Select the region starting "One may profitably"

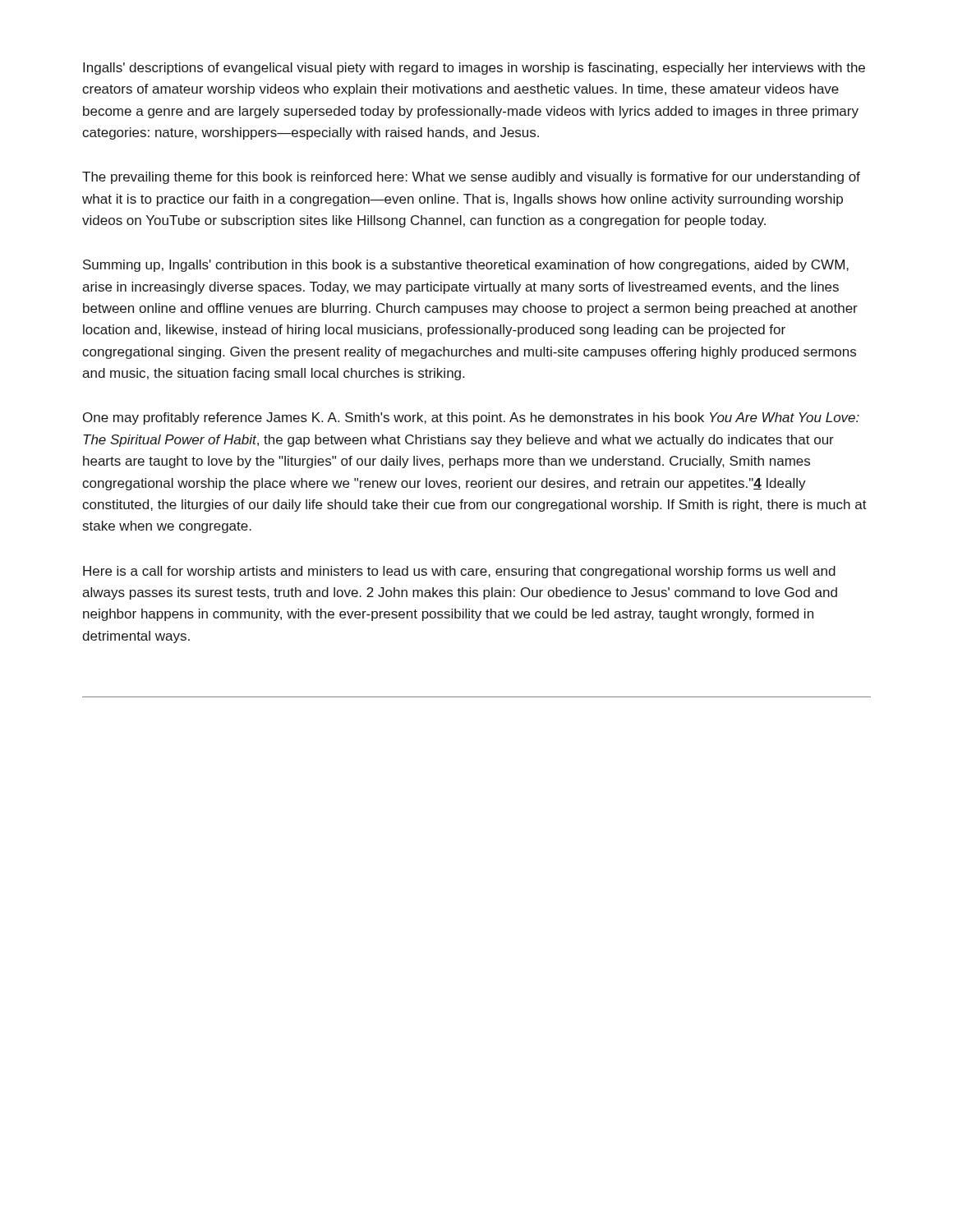(474, 472)
